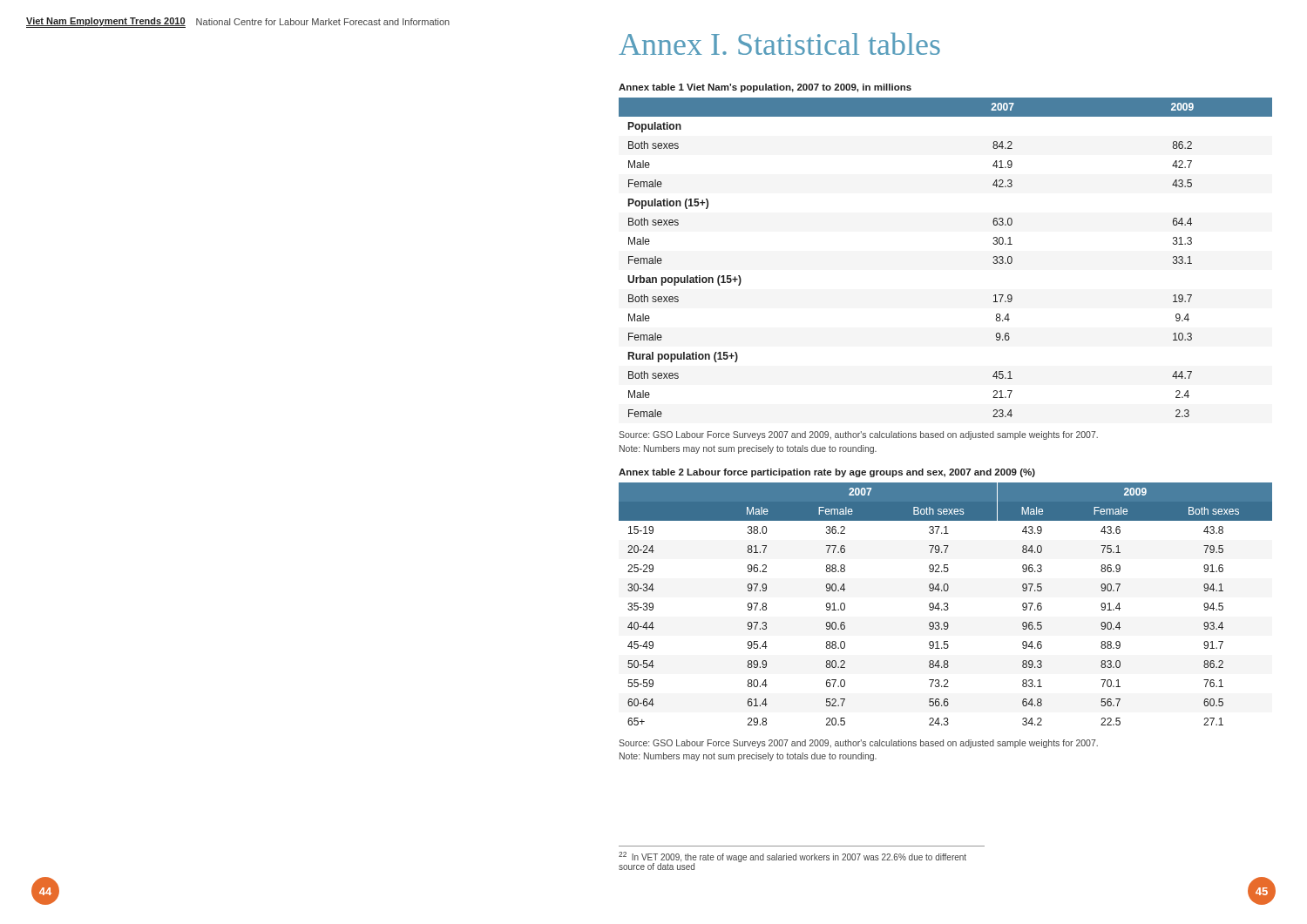
Task: Click the section header that begins "Annex table 1 Viet"
Action: (765, 87)
